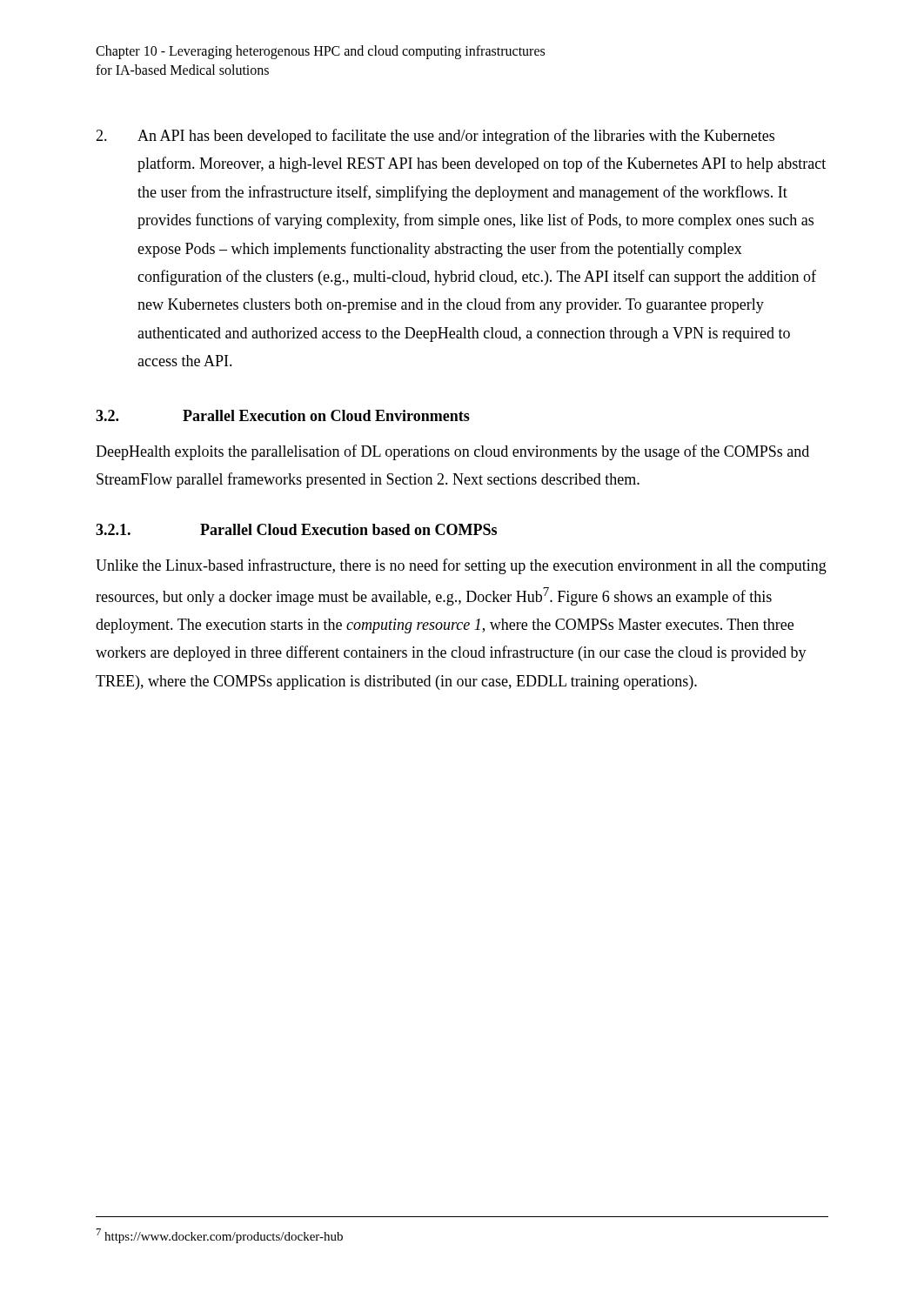Click where it says "3.2.1. Parallel Cloud Execution based on COMPSs"
Image resolution: width=924 pixels, height=1305 pixels.
point(297,530)
